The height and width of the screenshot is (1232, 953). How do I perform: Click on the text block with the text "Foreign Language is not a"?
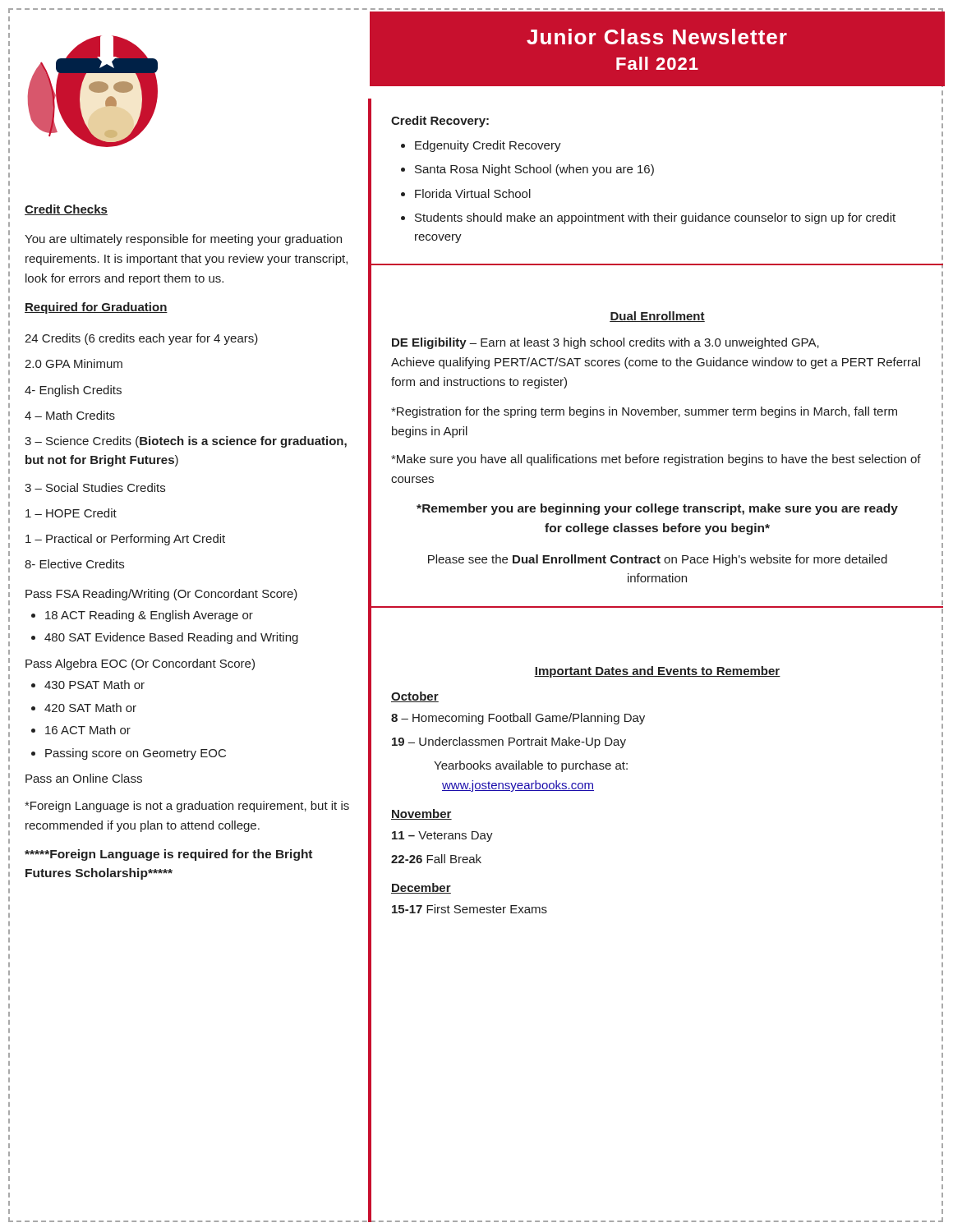point(187,815)
